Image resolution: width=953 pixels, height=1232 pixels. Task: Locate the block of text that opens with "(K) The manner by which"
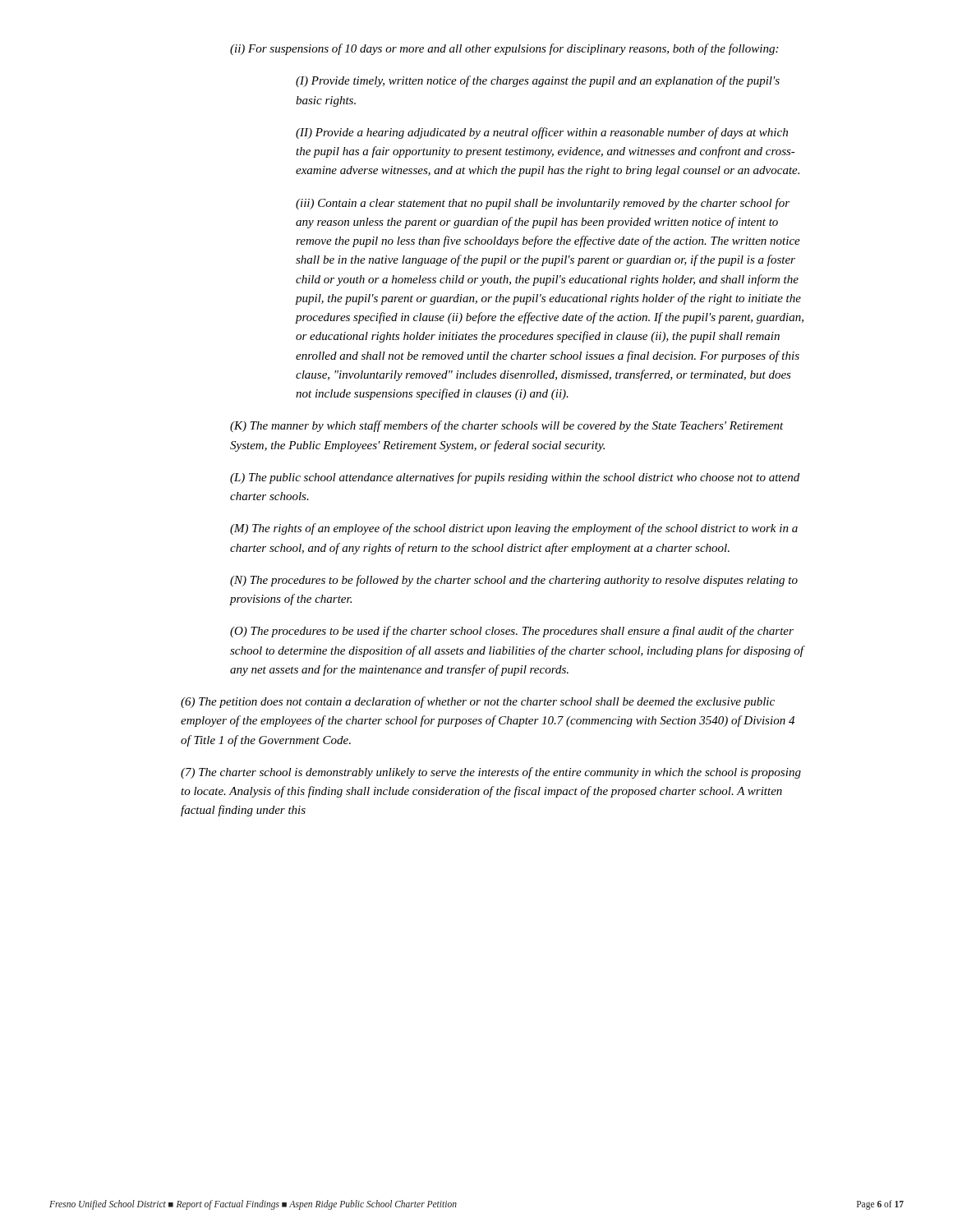click(x=507, y=435)
